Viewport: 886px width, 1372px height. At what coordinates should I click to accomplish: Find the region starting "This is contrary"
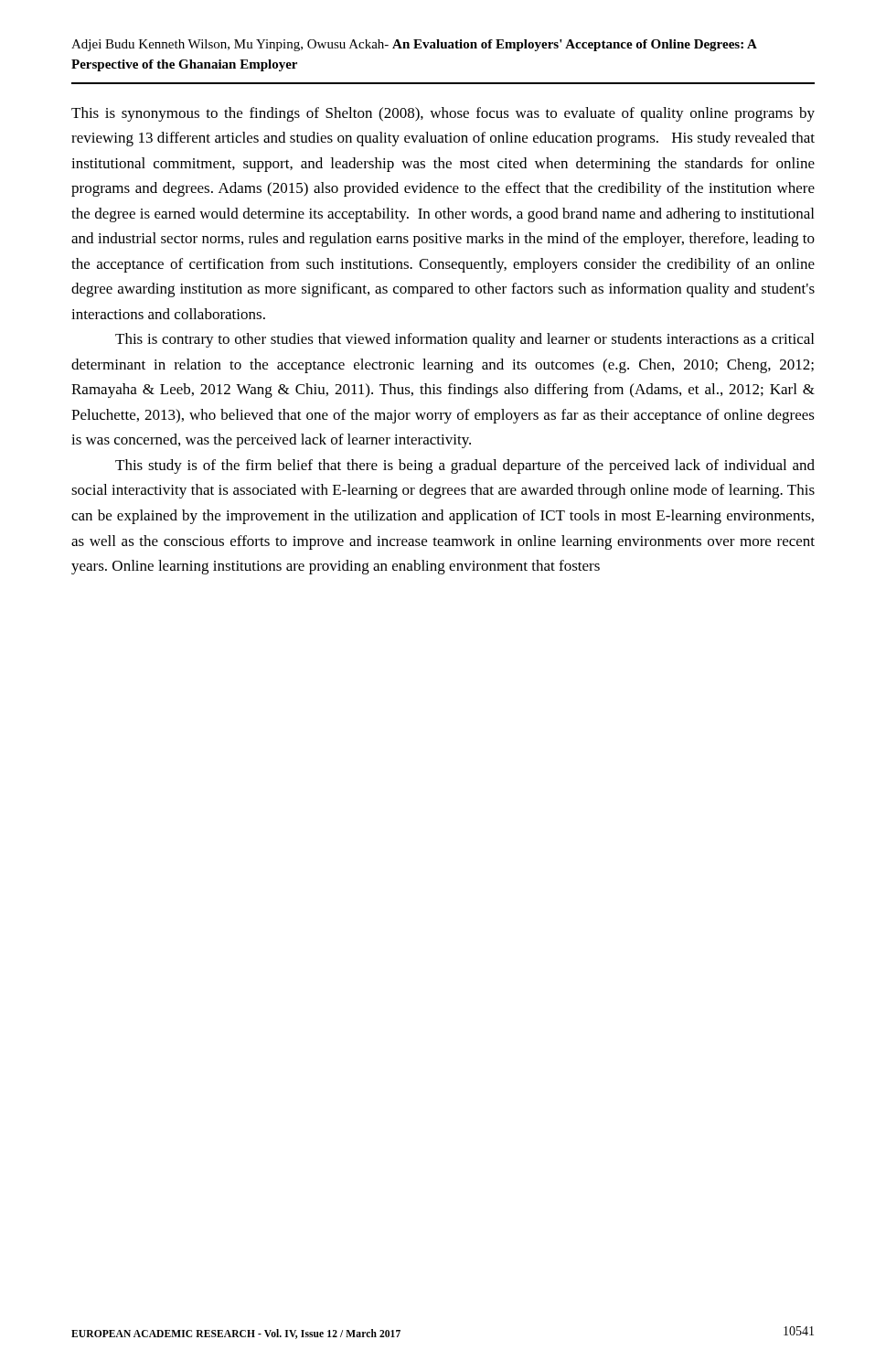point(443,390)
